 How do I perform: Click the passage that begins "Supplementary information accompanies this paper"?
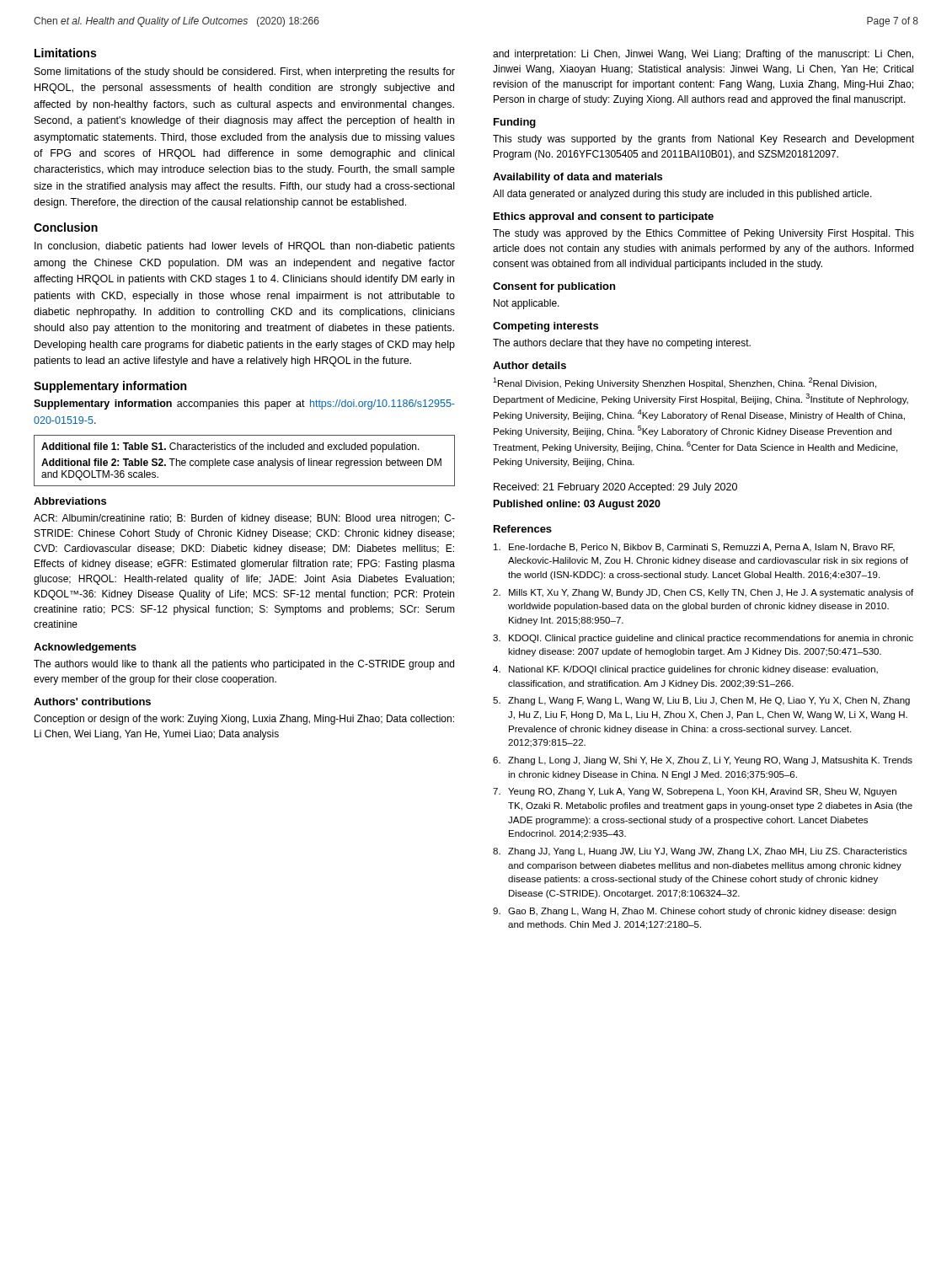(244, 412)
